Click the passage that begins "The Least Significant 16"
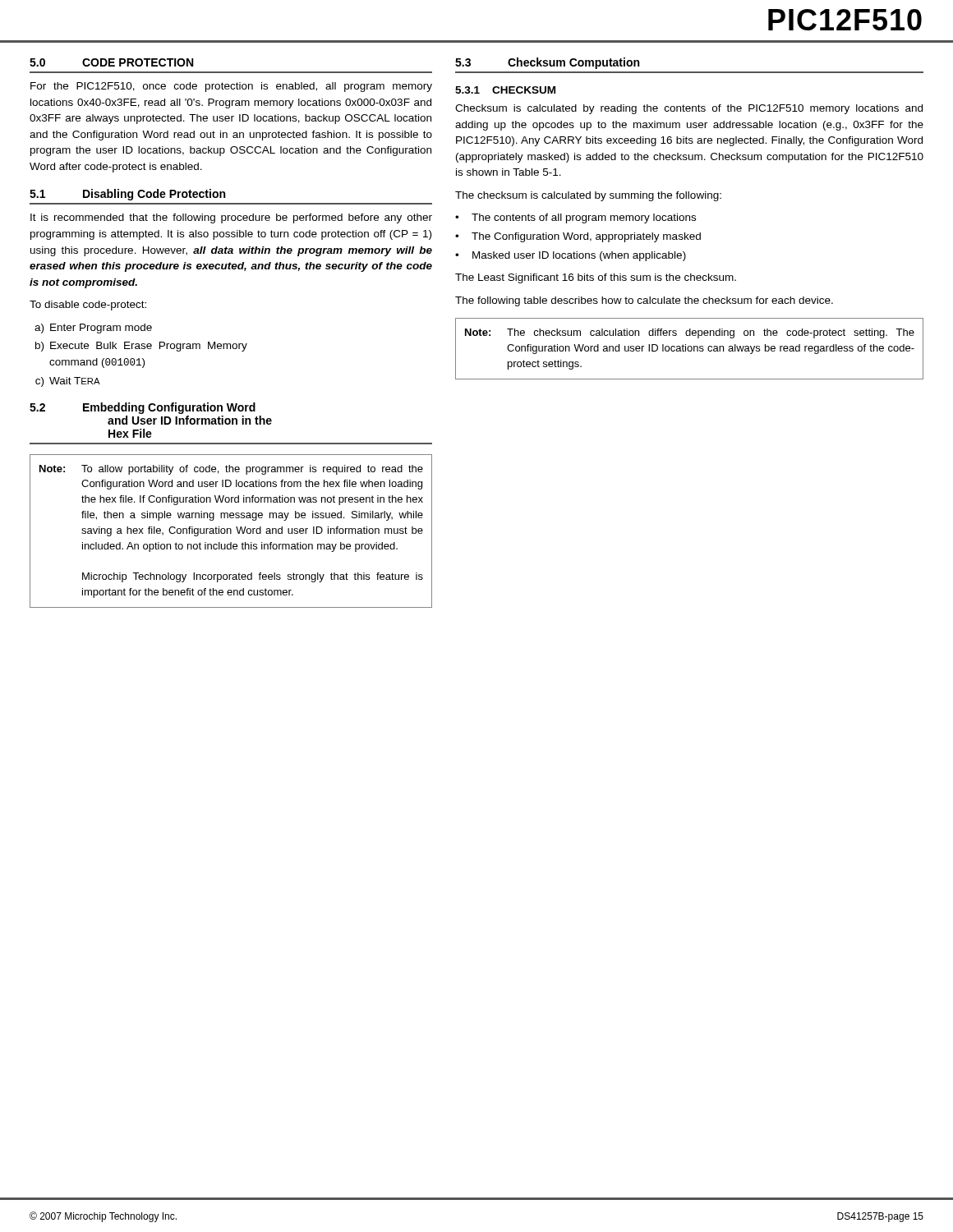Image resolution: width=953 pixels, height=1232 pixels. [689, 289]
